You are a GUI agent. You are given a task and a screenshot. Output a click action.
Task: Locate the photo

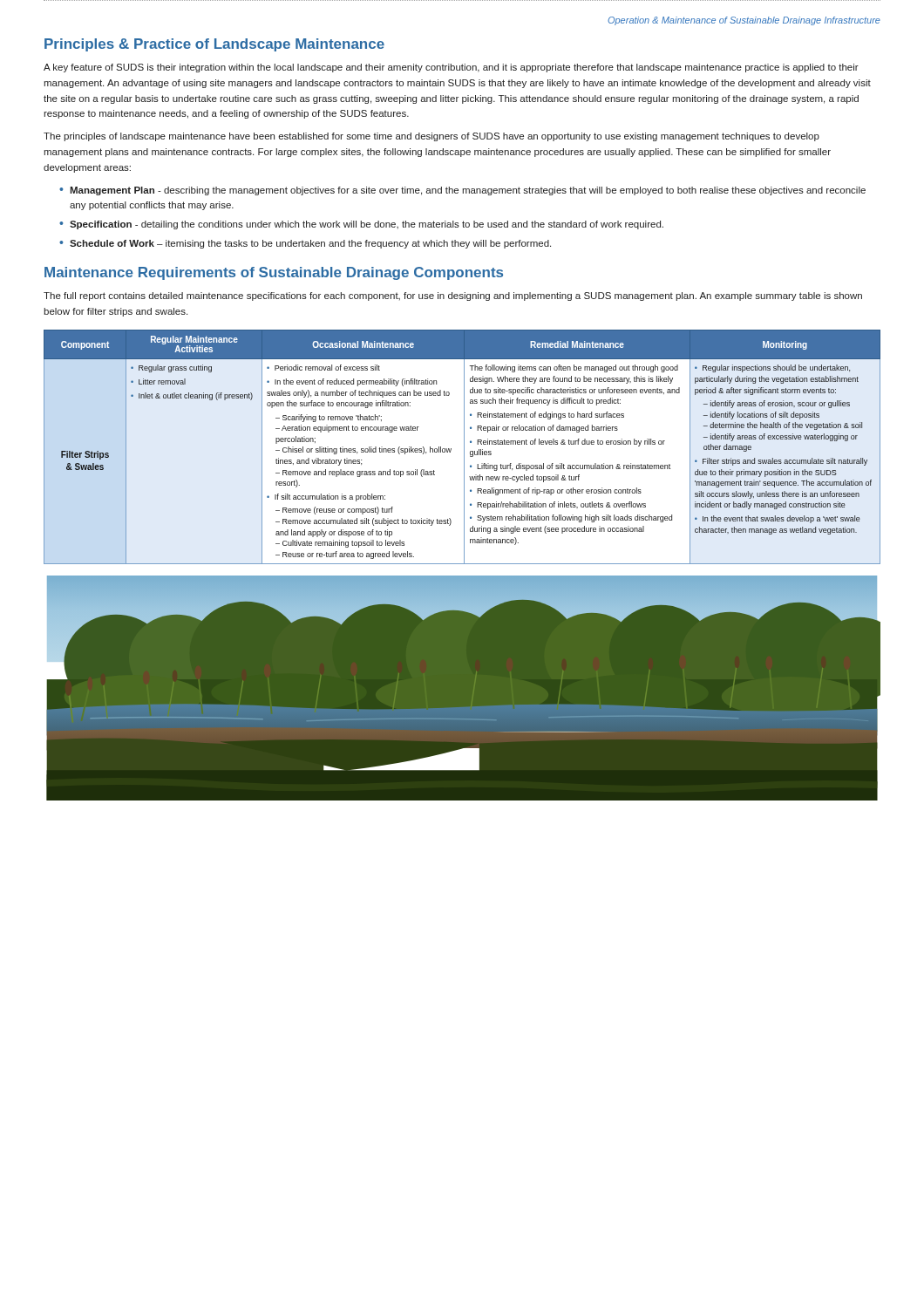point(462,689)
